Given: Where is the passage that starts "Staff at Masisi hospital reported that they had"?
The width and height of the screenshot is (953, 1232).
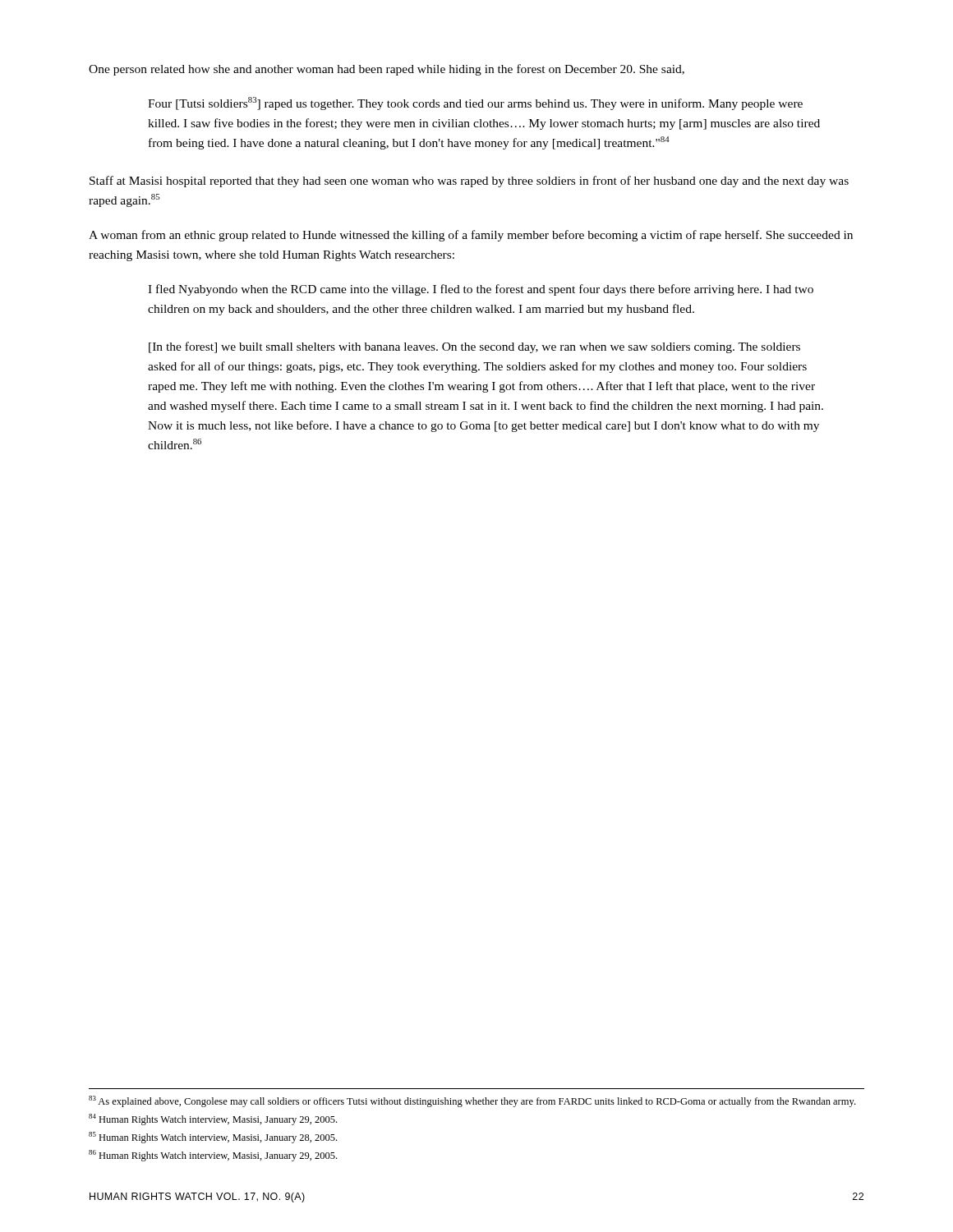Looking at the screenshot, I should (469, 190).
